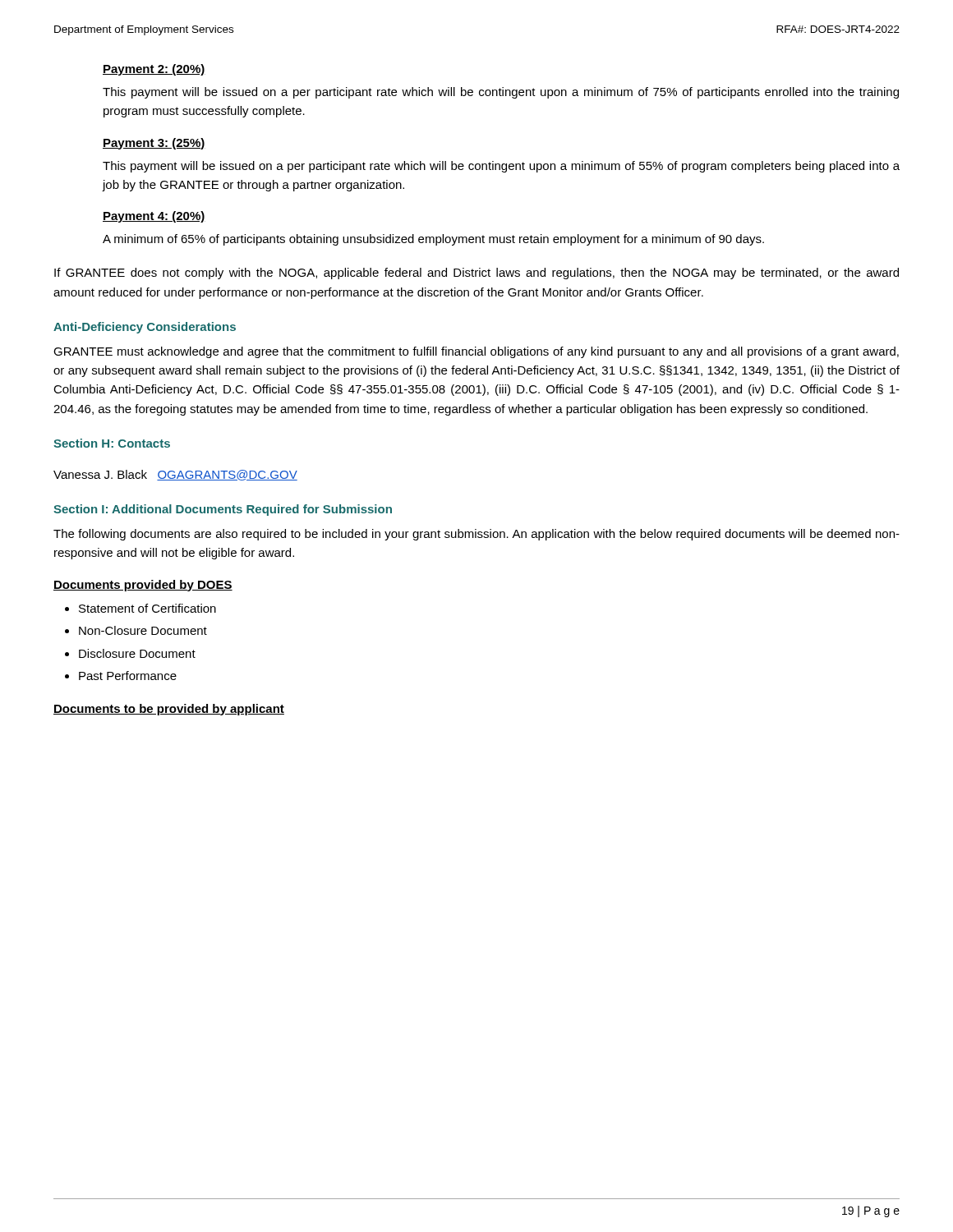Viewport: 953px width, 1232px height.
Task: Point to "Anti-Deficiency Considerations"
Action: pyautogui.click(x=145, y=326)
